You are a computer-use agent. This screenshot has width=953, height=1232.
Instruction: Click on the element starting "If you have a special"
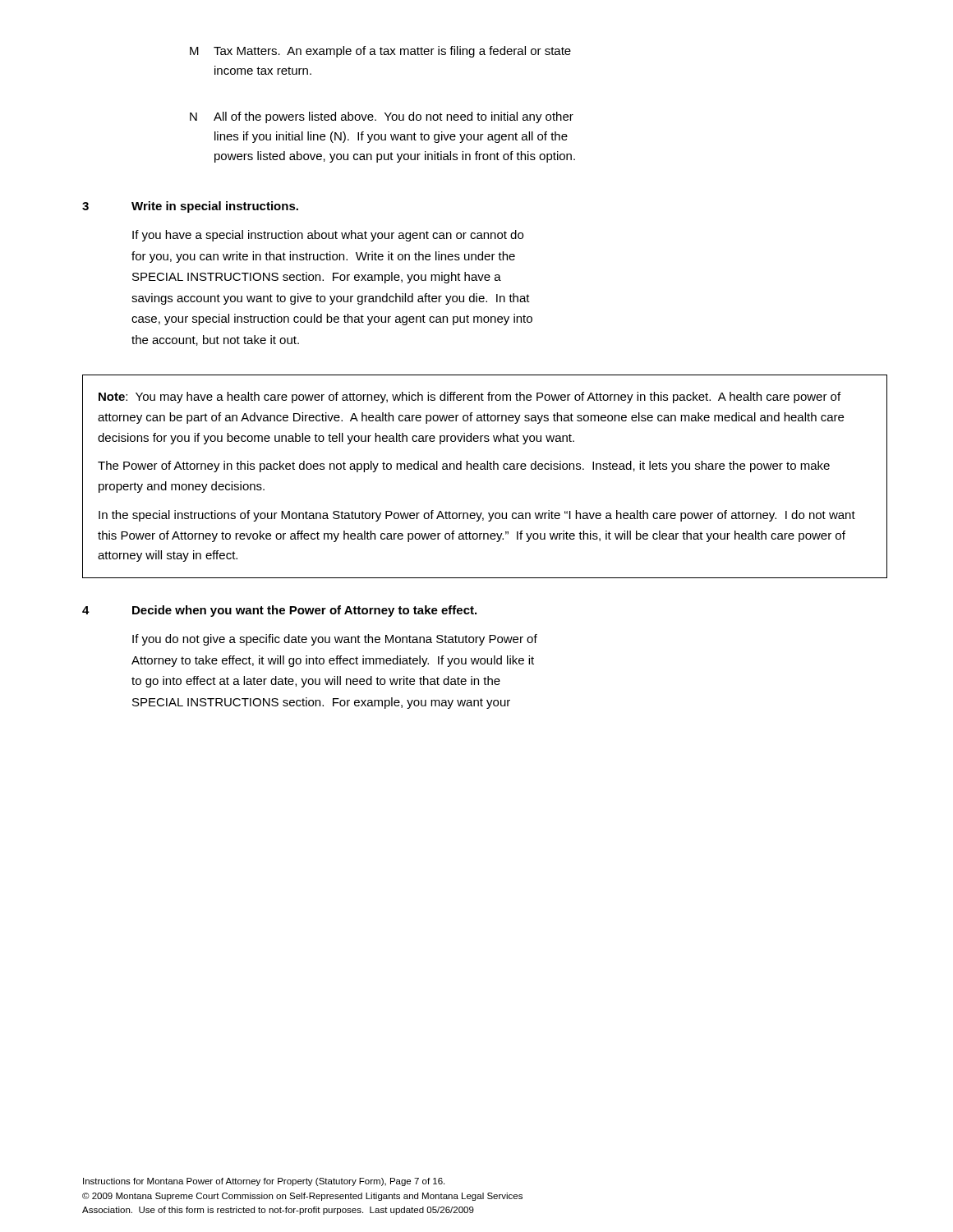coord(332,287)
